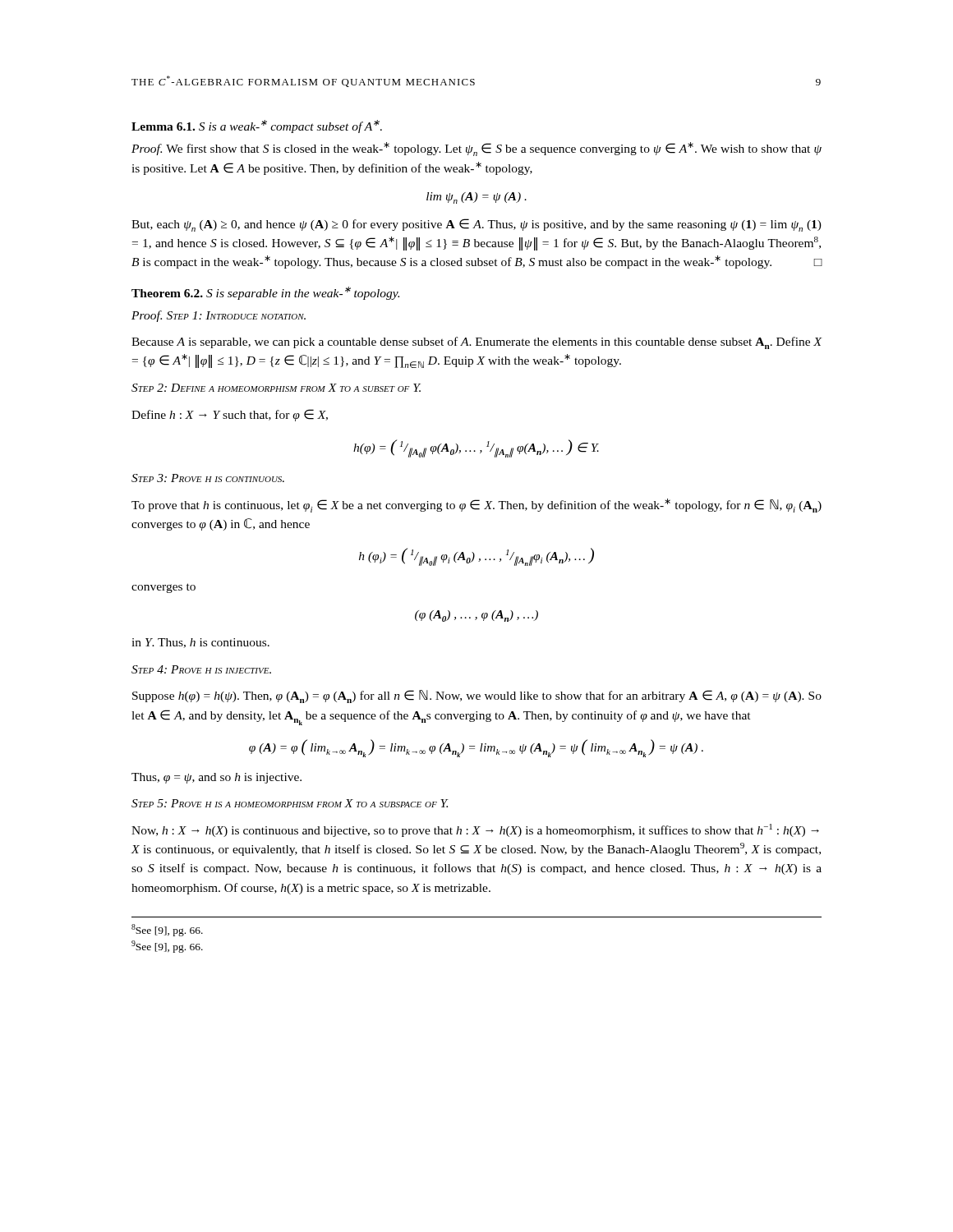Click on the element starting "h (φi) = ("
The image size is (953, 1232).
pos(476,556)
